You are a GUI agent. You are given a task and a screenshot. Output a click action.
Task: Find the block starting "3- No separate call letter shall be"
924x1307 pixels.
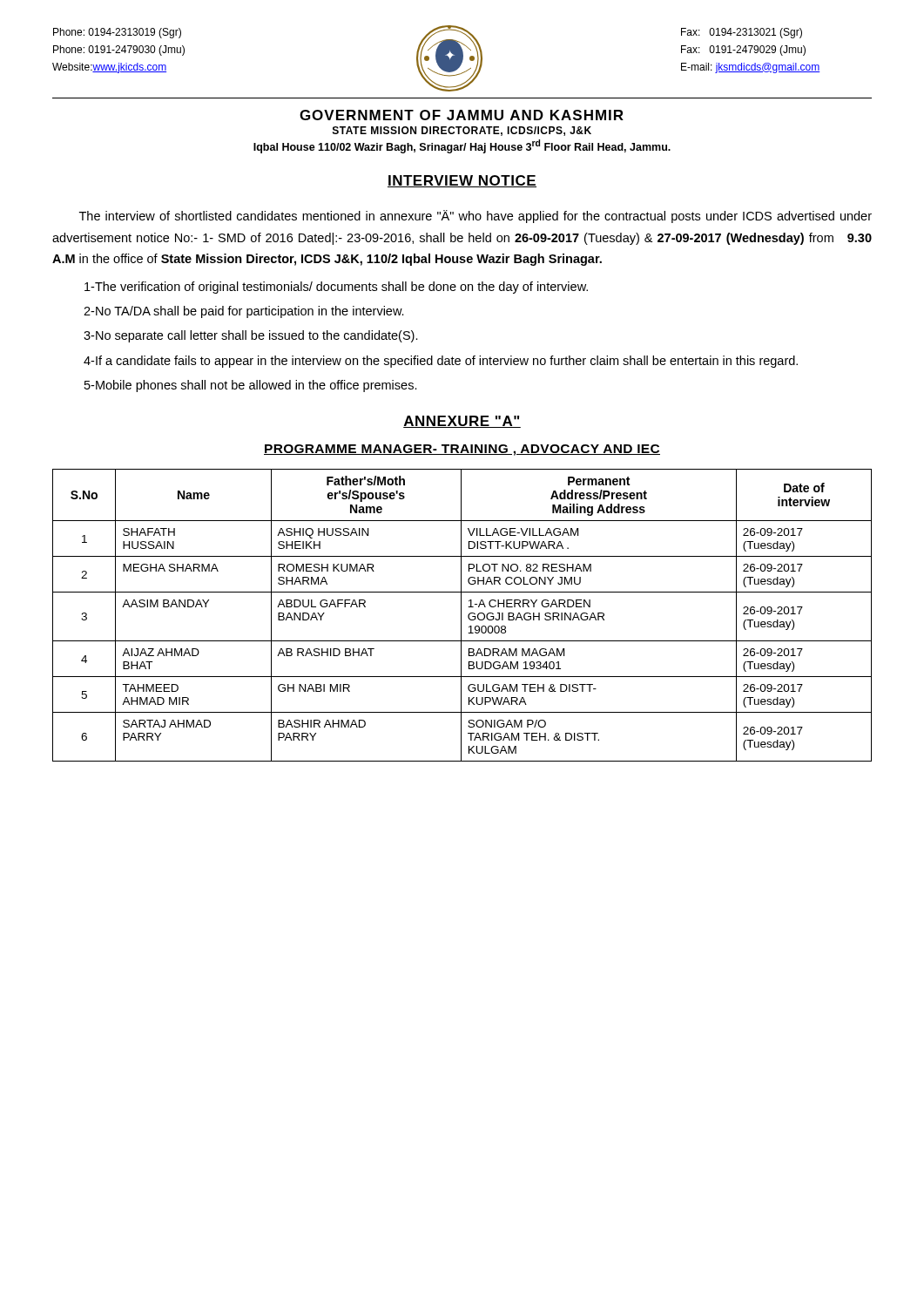click(251, 336)
